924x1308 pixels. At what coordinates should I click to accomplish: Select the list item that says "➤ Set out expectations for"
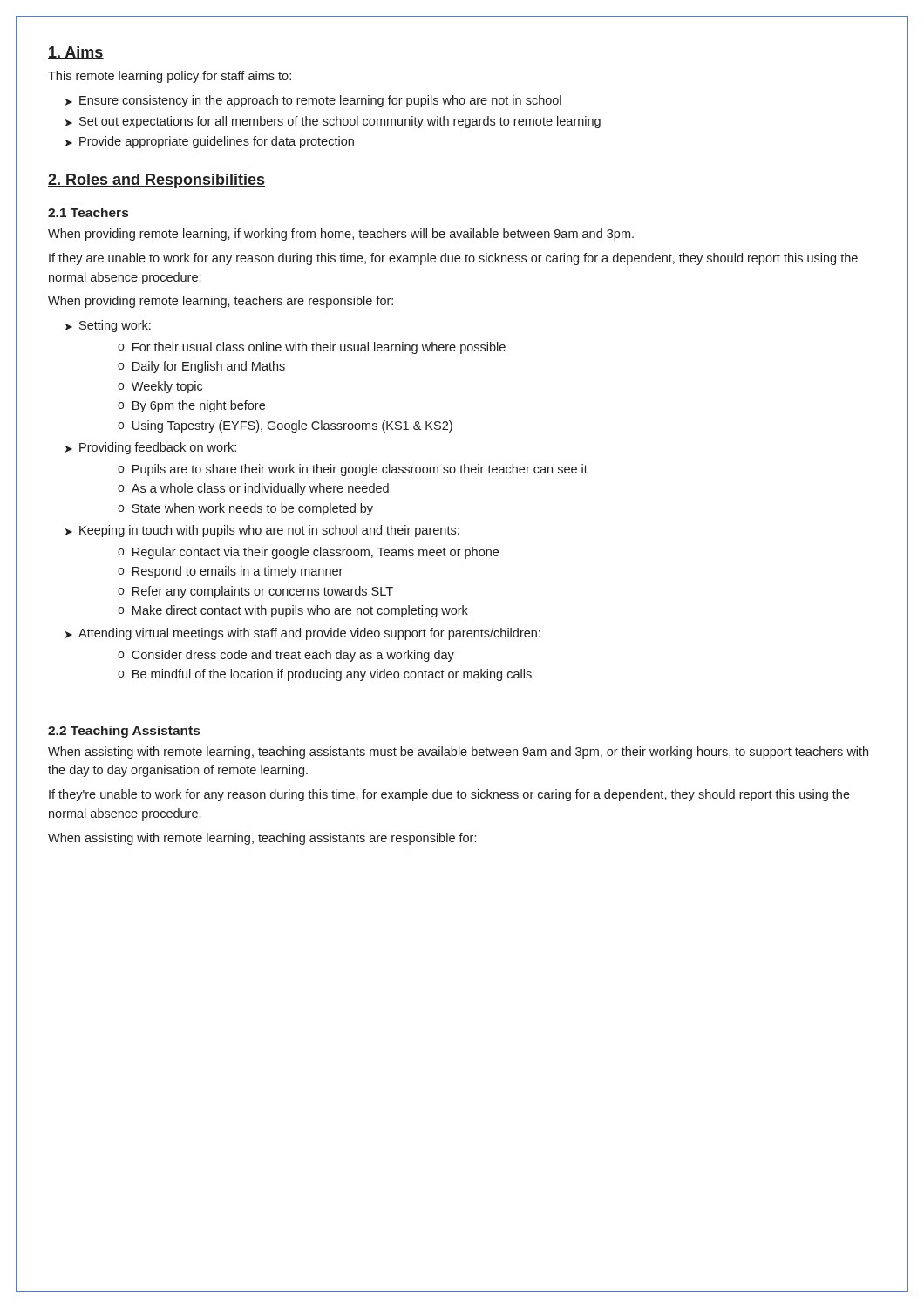[332, 122]
